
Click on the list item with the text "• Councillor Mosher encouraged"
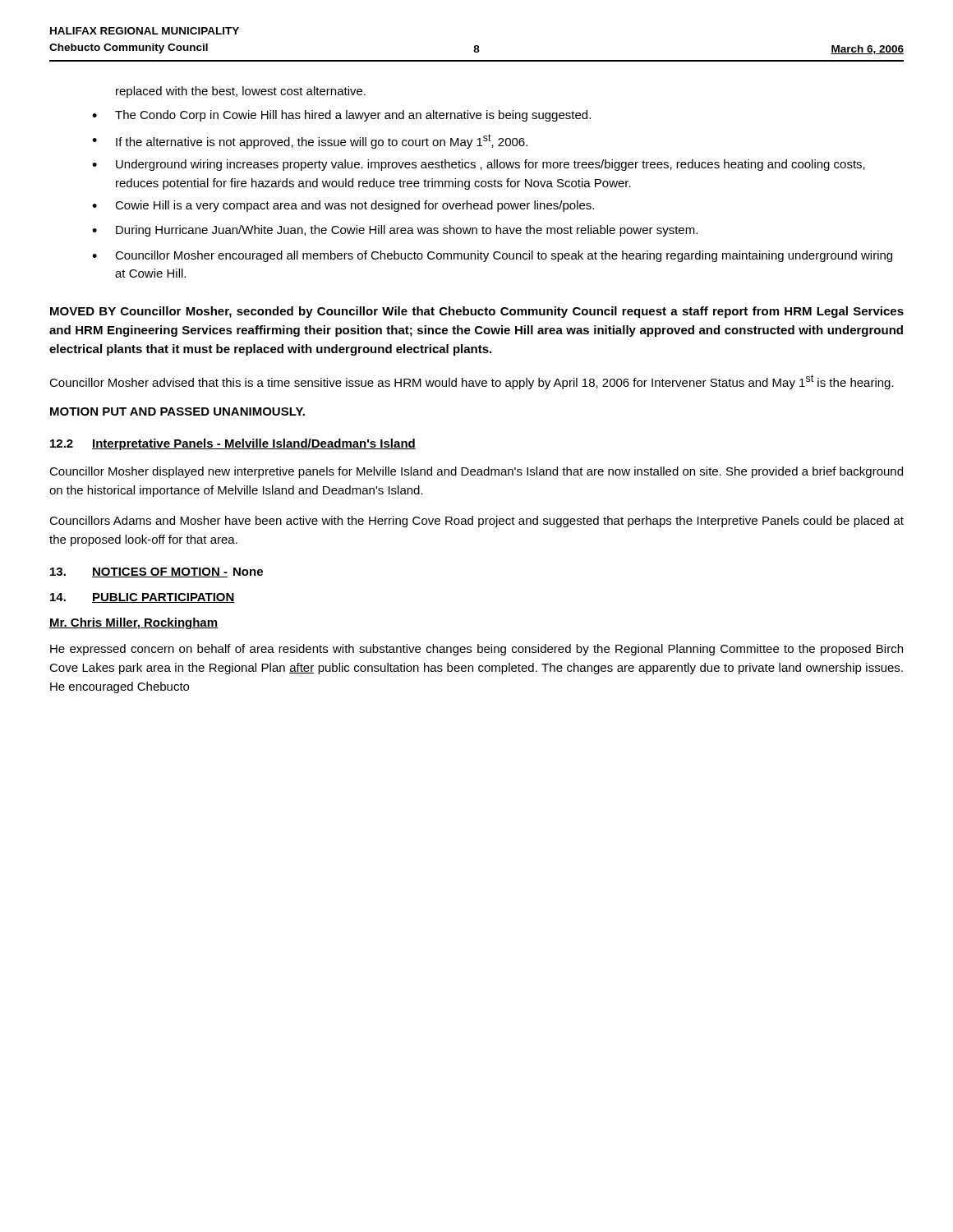[498, 265]
